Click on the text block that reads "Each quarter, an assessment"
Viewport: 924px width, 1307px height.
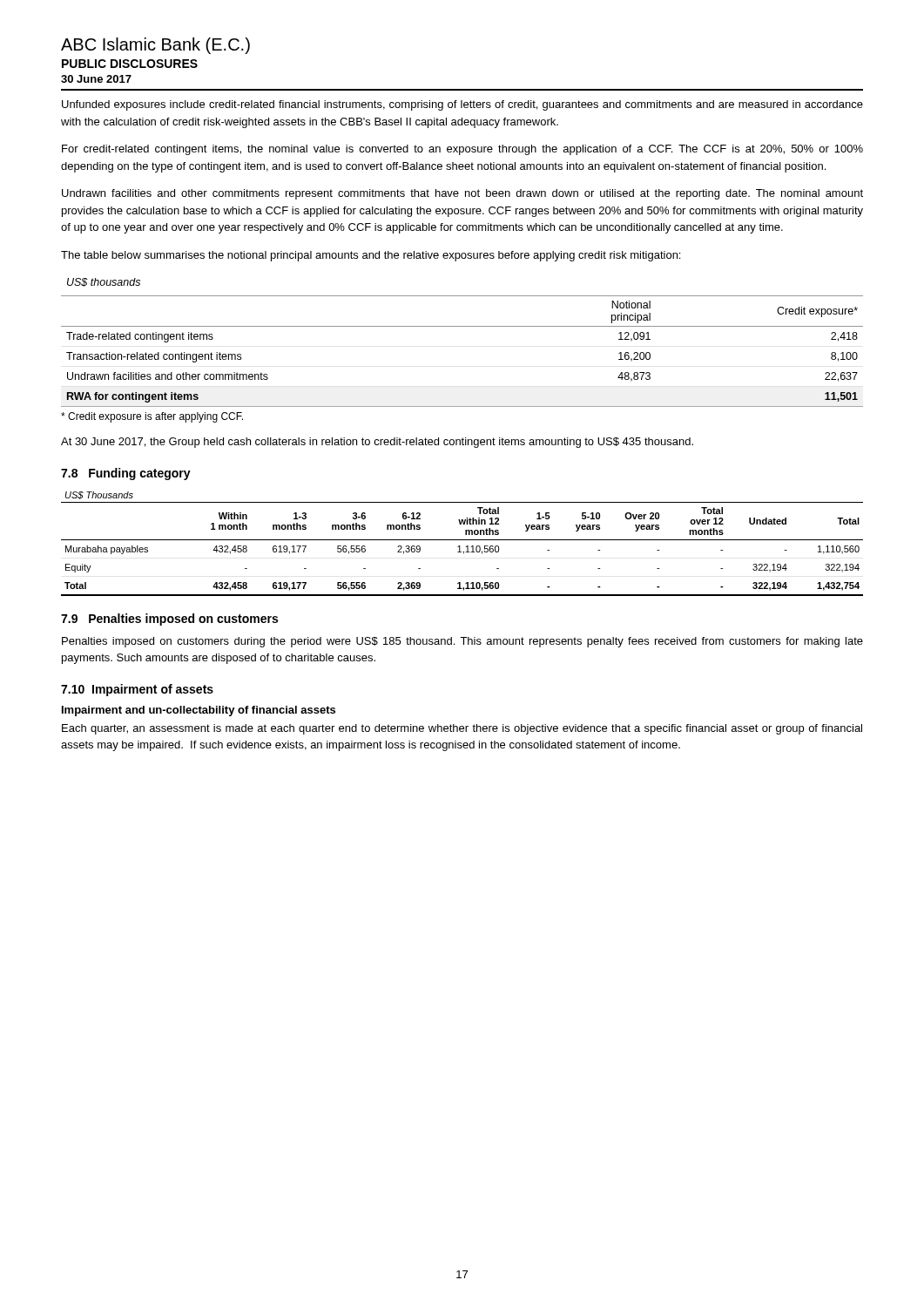pyautogui.click(x=462, y=736)
